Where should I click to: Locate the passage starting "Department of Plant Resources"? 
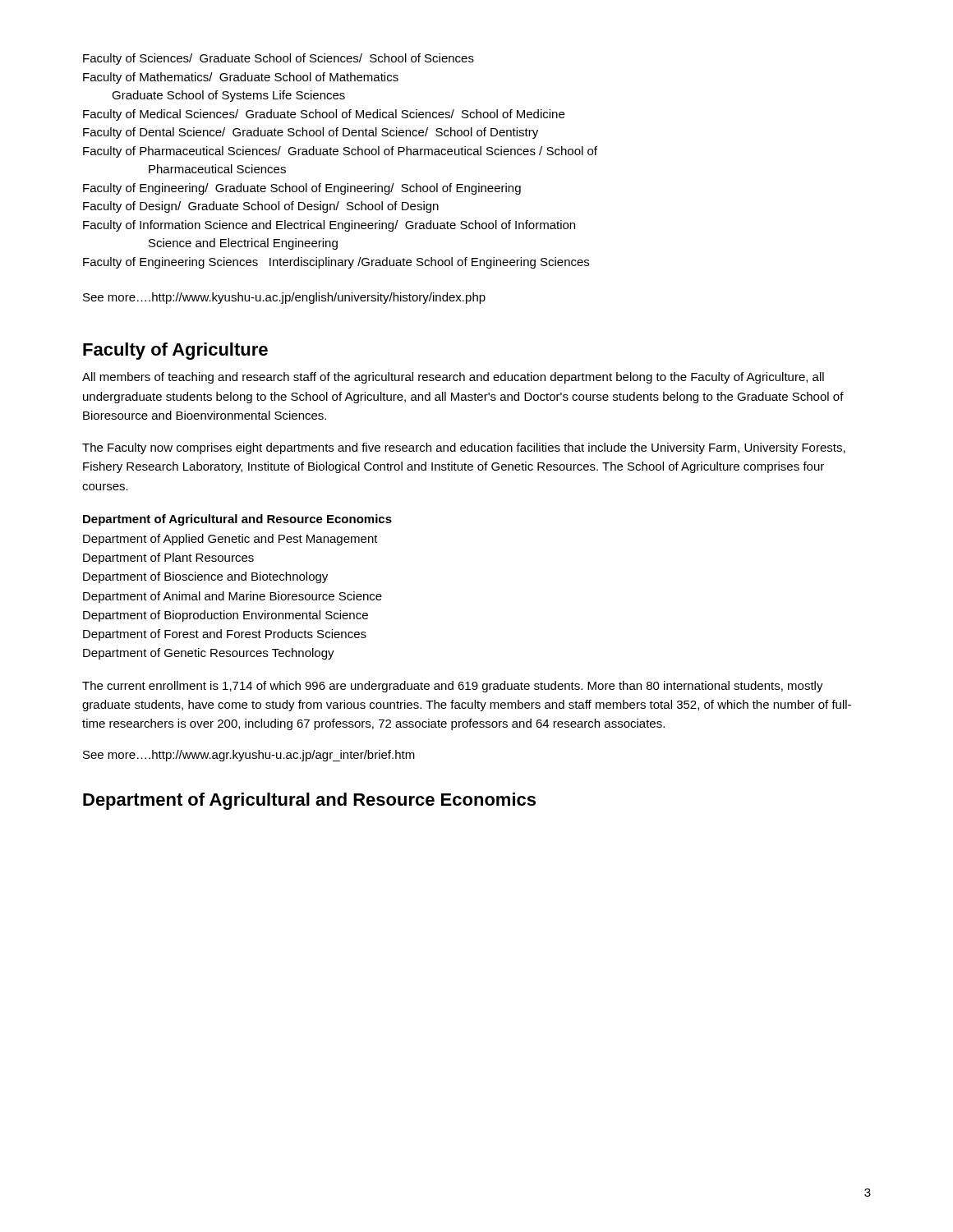168,557
